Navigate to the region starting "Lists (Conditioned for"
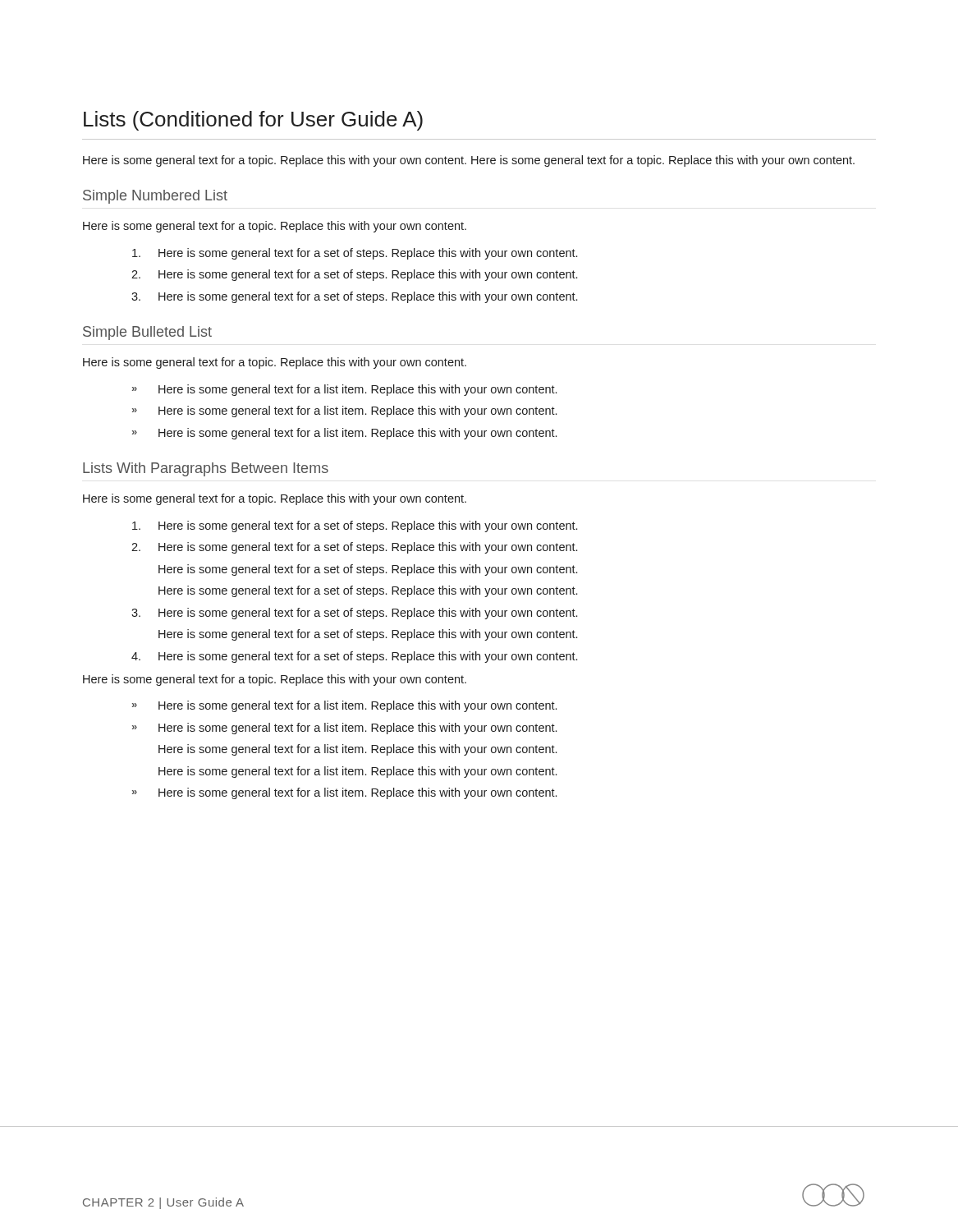Viewport: 958px width, 1232px height. (x=253, y=119)
